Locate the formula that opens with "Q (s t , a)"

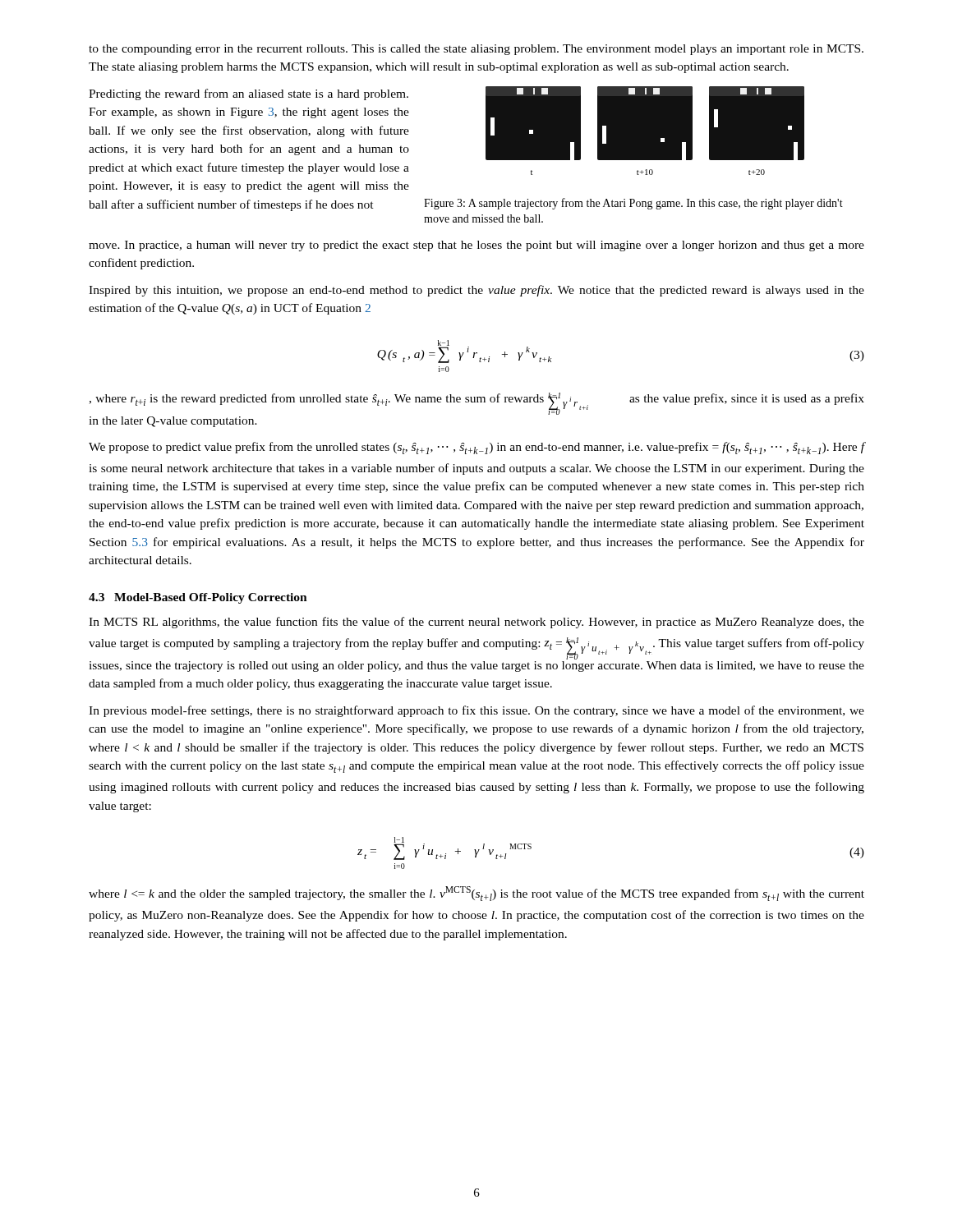pos(443,352)
